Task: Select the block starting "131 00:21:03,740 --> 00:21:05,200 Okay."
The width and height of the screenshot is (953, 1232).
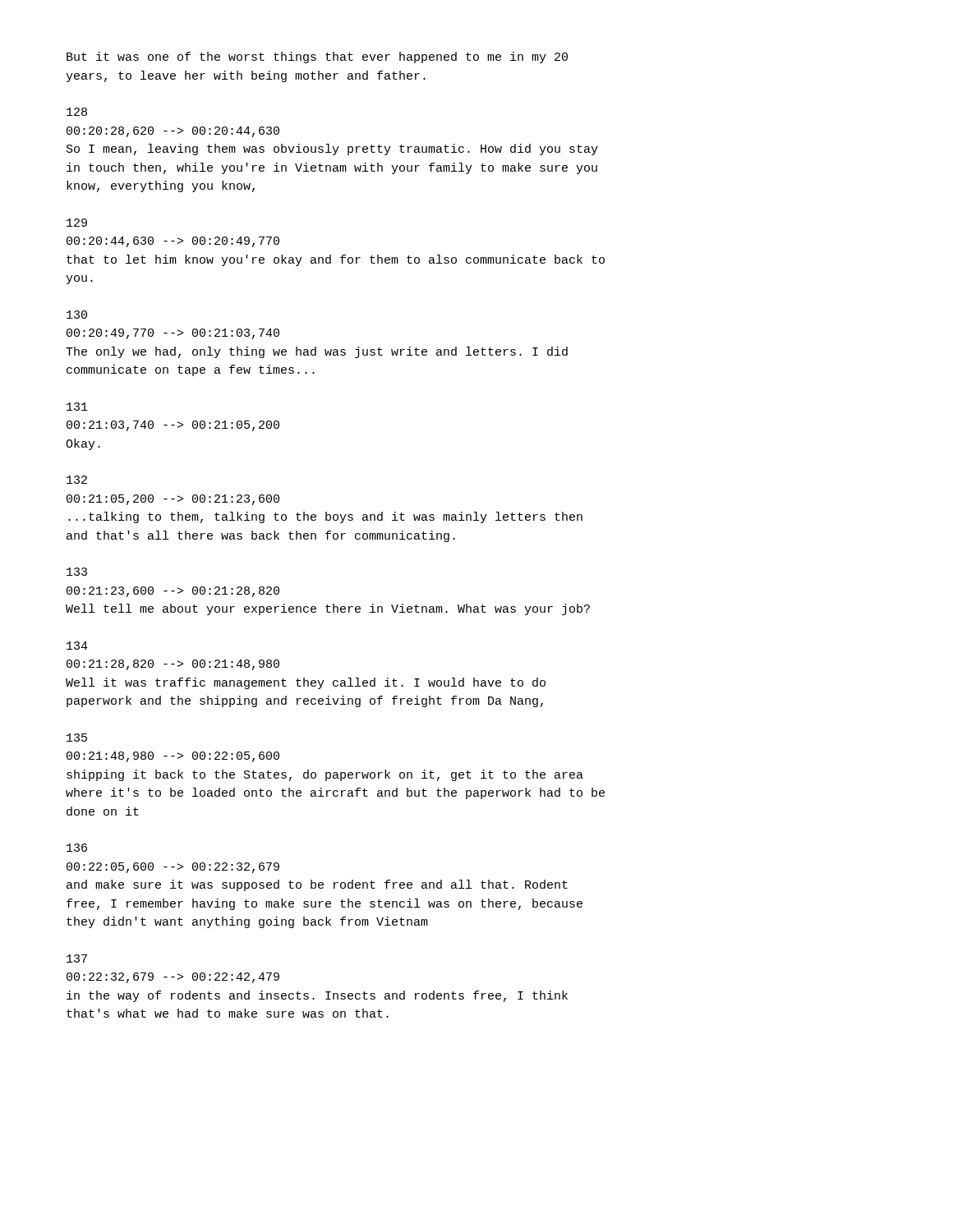Action: tap(173, 426)
